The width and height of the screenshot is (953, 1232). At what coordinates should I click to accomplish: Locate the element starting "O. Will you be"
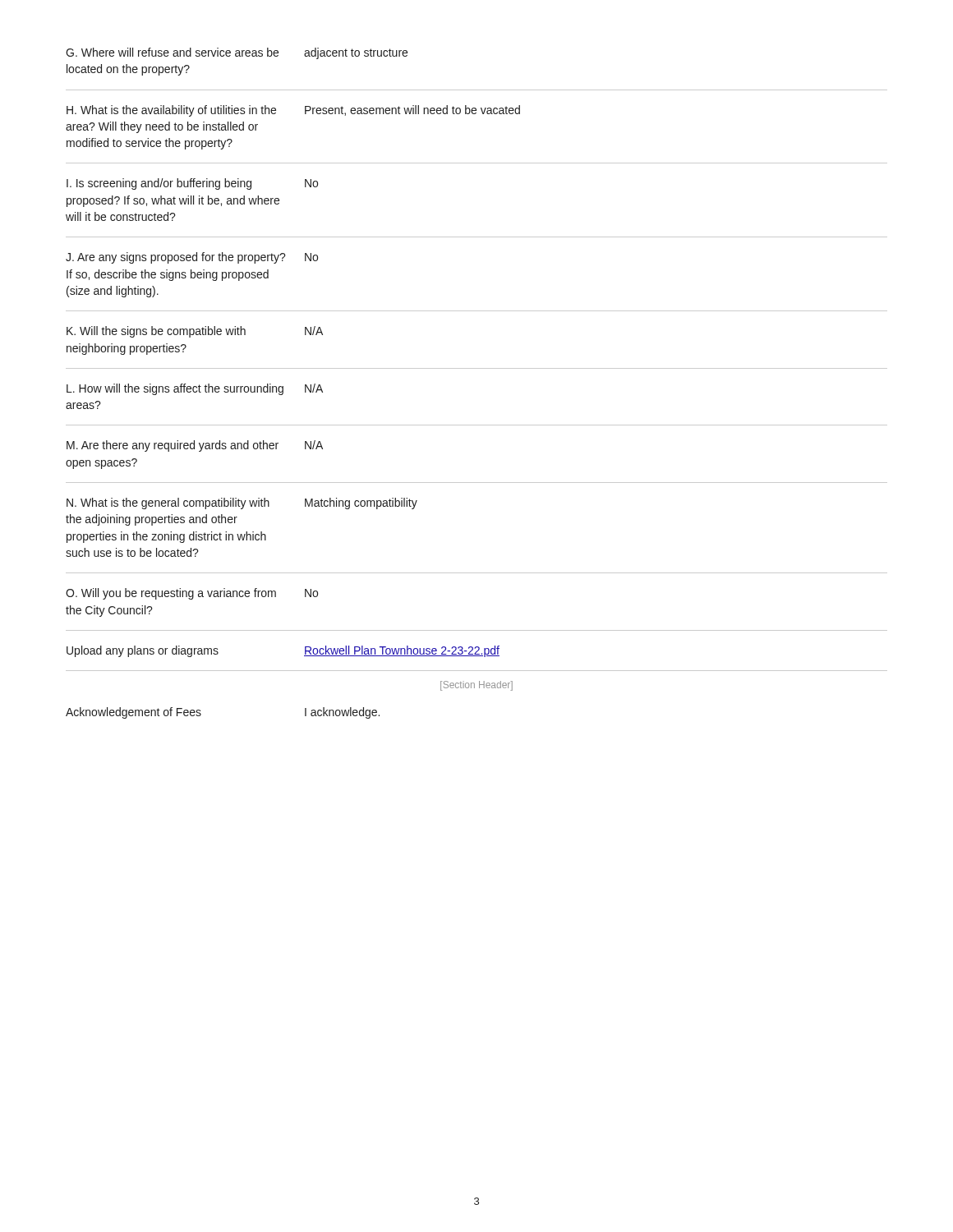[192, 594]
